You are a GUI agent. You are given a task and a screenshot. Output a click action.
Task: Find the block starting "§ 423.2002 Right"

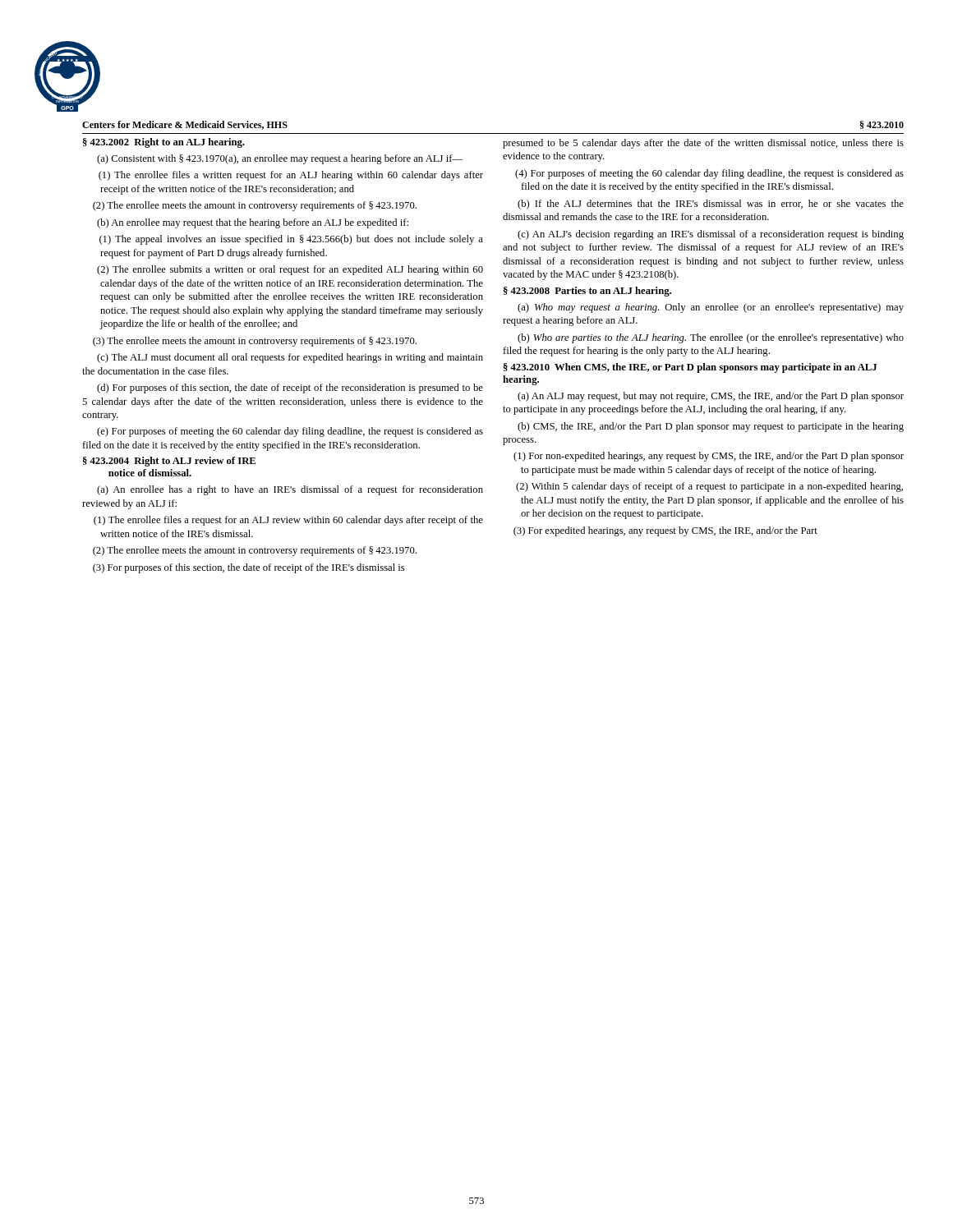click(283, 143)
